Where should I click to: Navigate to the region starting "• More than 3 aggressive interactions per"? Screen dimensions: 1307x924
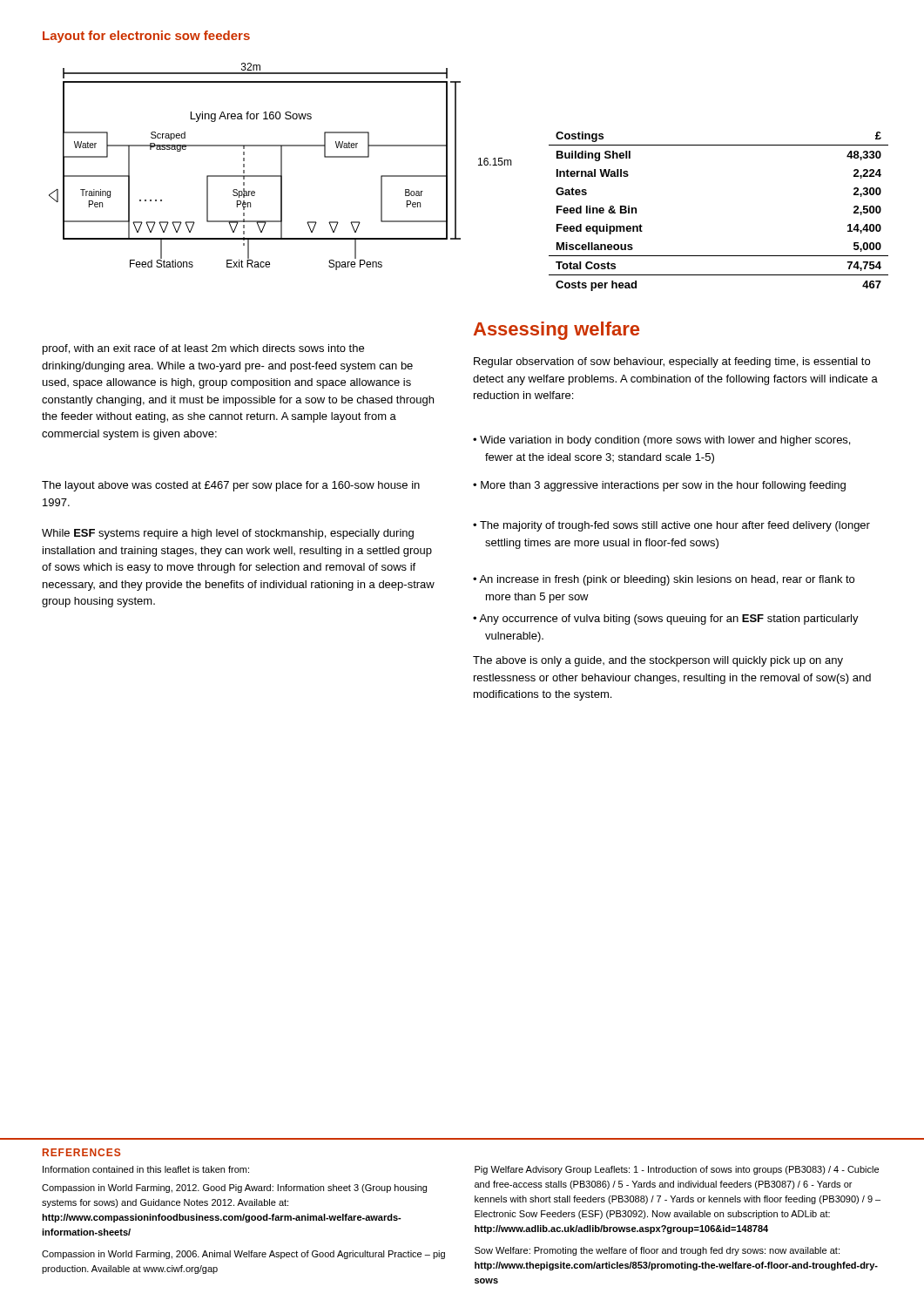point(677,485)
